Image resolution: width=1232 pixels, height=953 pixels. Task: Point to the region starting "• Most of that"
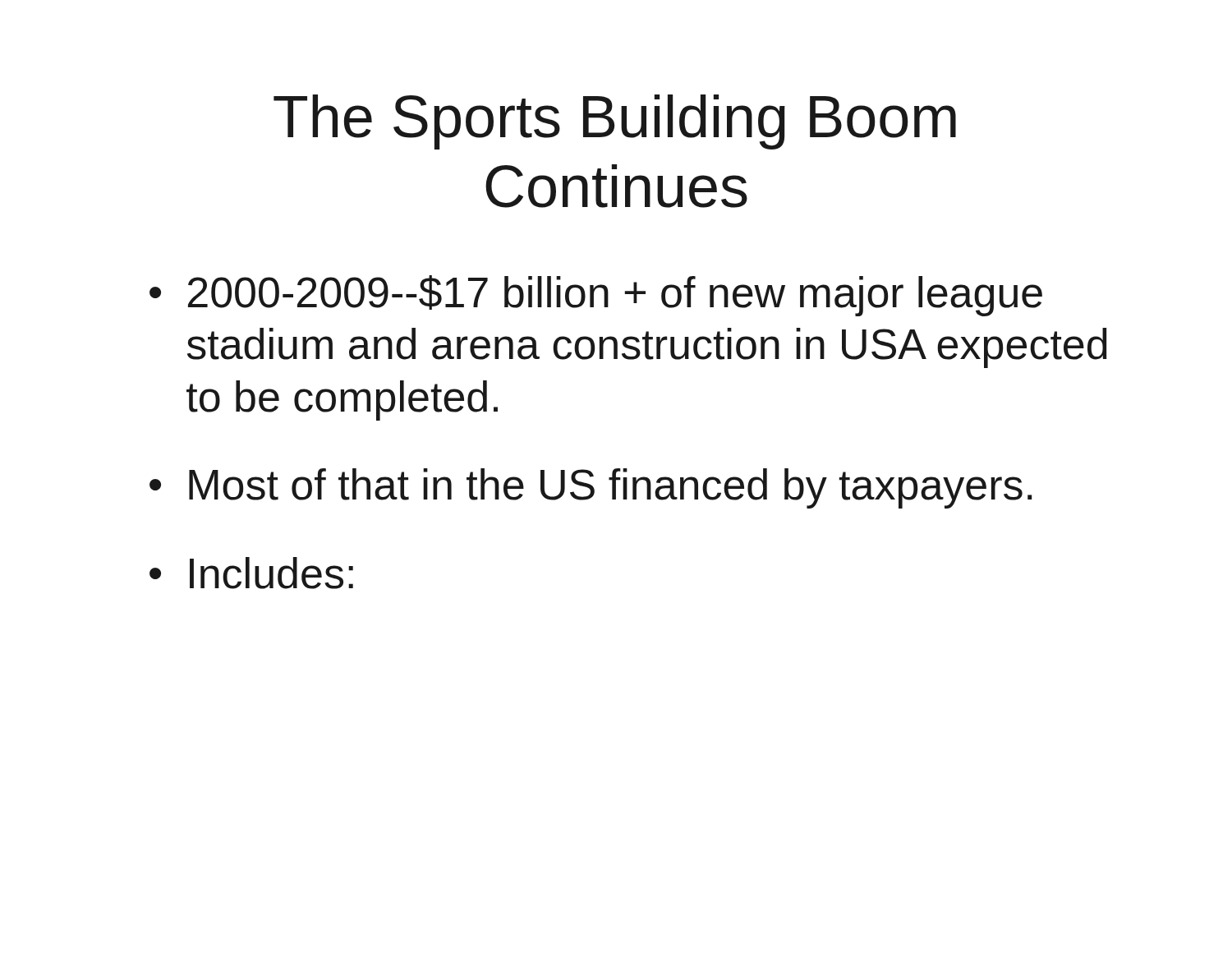pyautogui.click(x=592, y=486)
